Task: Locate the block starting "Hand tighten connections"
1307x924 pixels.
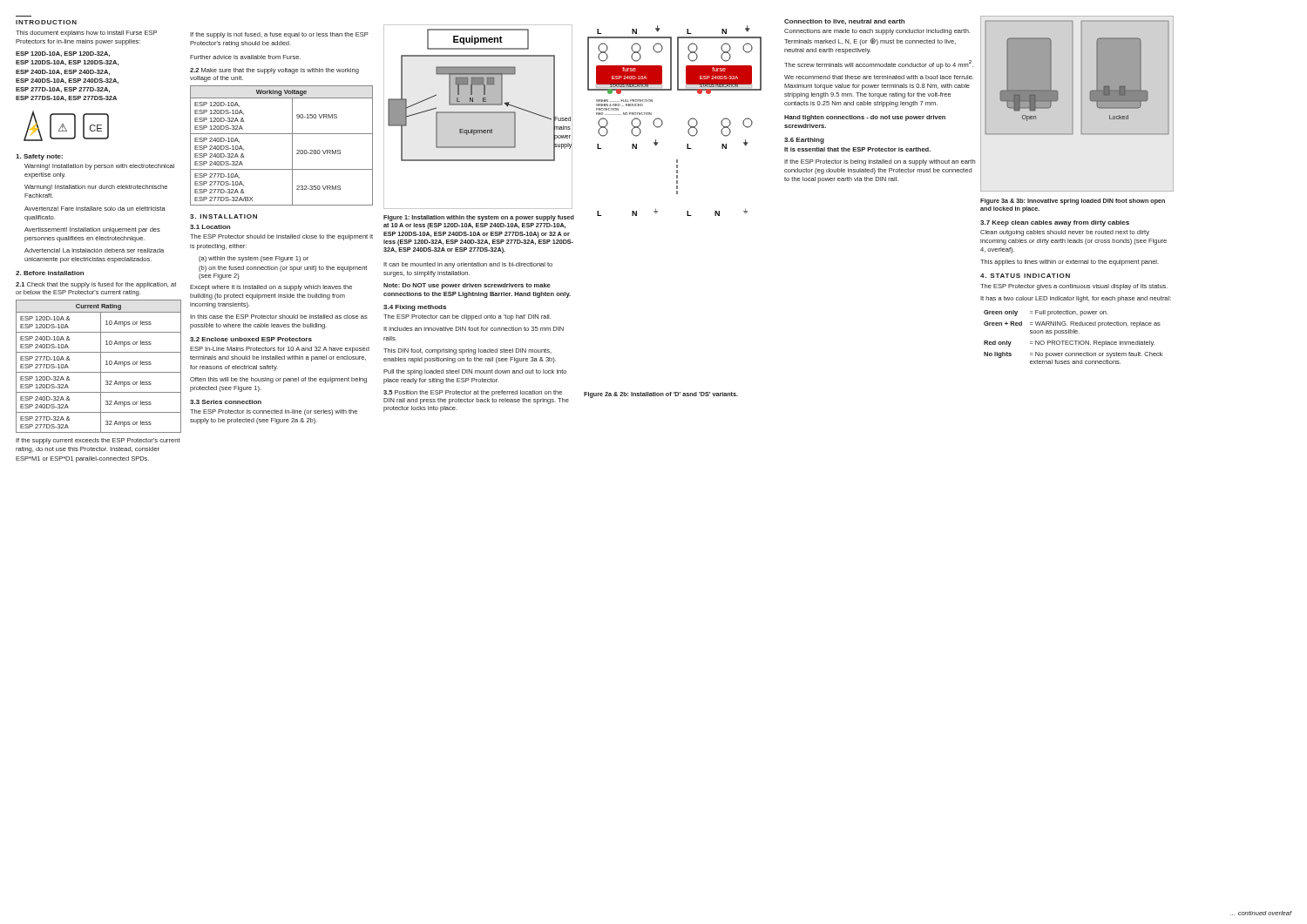Action: click(880, 122)
